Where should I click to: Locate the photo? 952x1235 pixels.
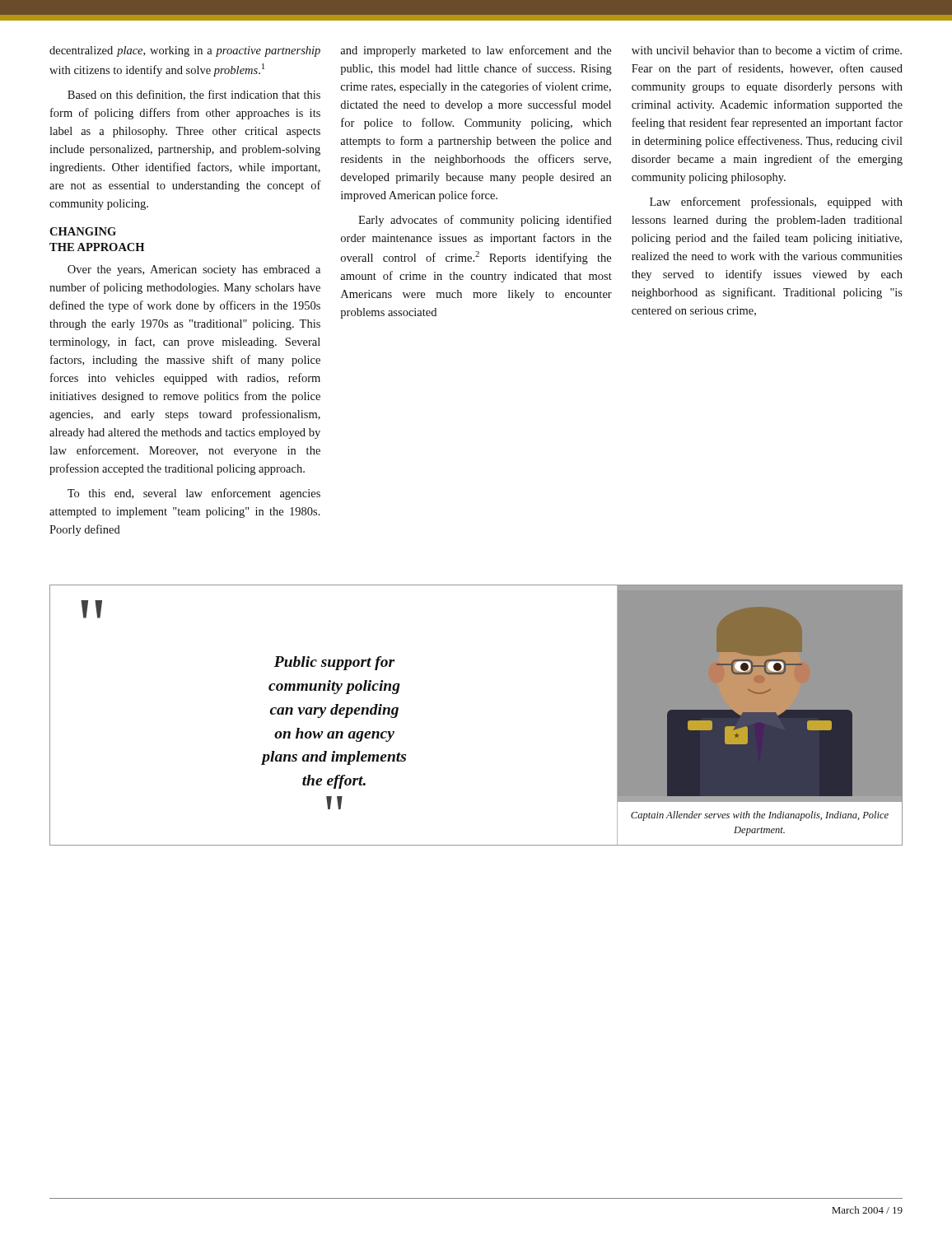[476, 715]
